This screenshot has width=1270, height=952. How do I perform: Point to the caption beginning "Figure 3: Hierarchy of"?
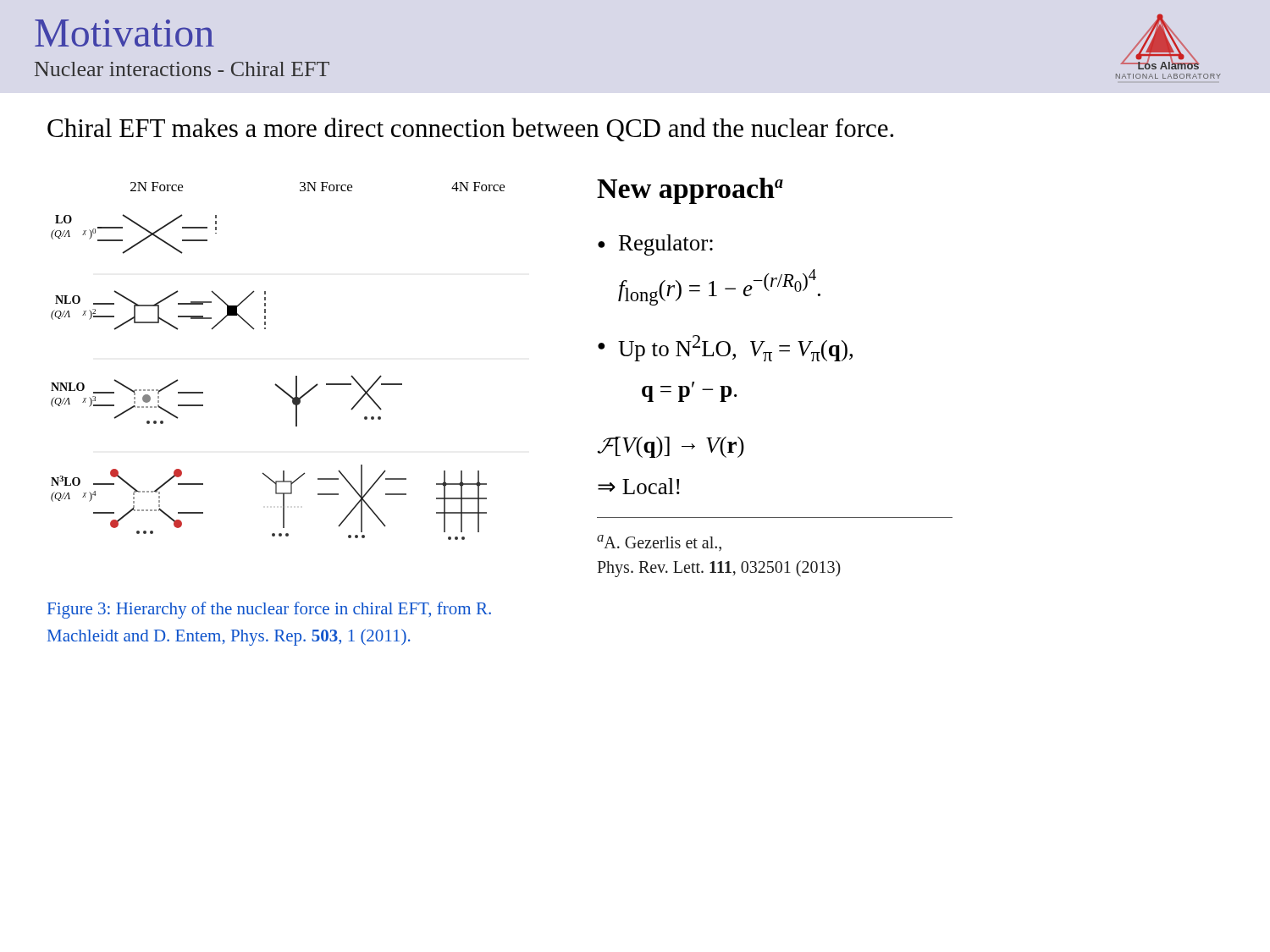click(269, 622)
